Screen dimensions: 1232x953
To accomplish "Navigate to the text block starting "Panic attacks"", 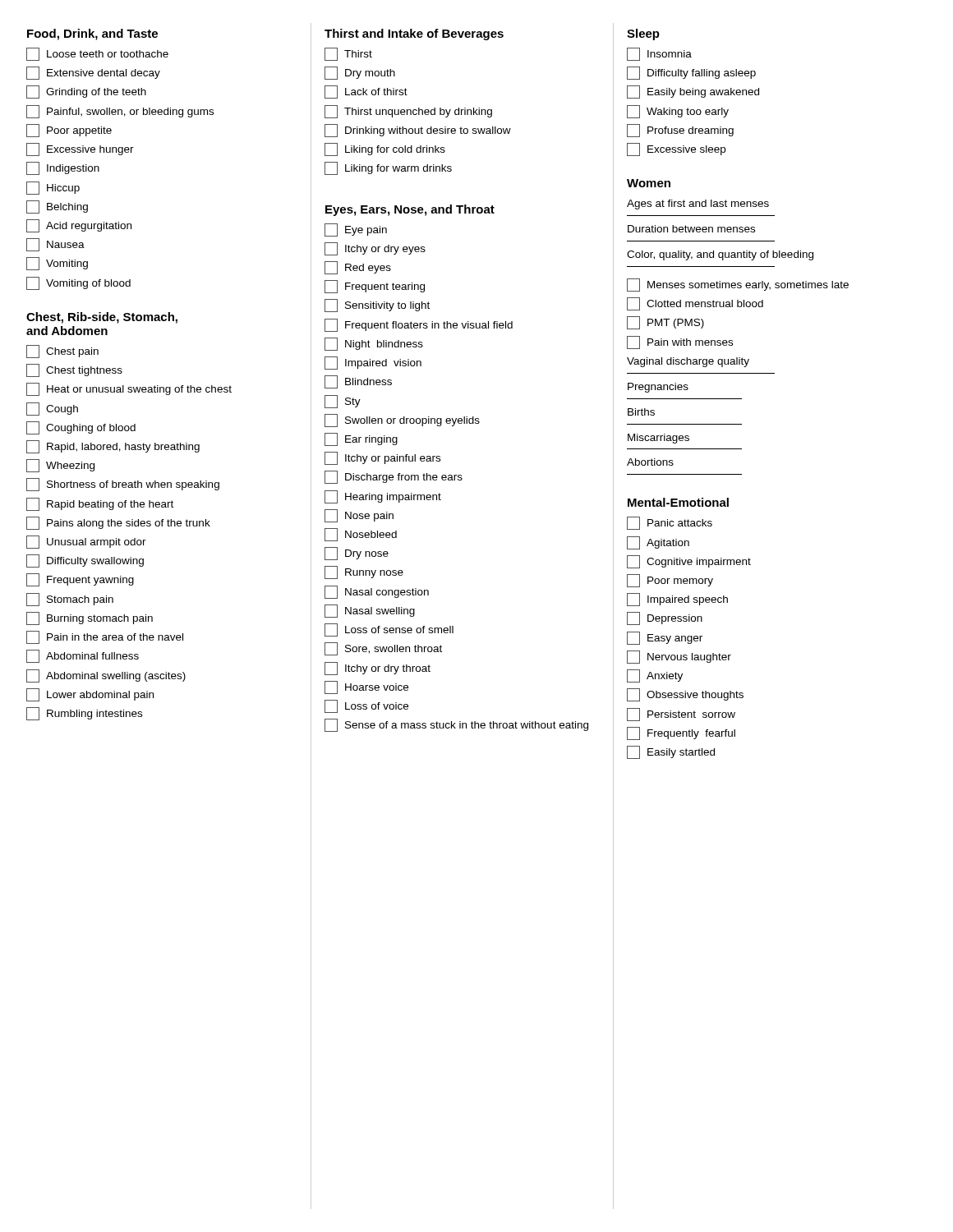I will [x=670, y=523].
